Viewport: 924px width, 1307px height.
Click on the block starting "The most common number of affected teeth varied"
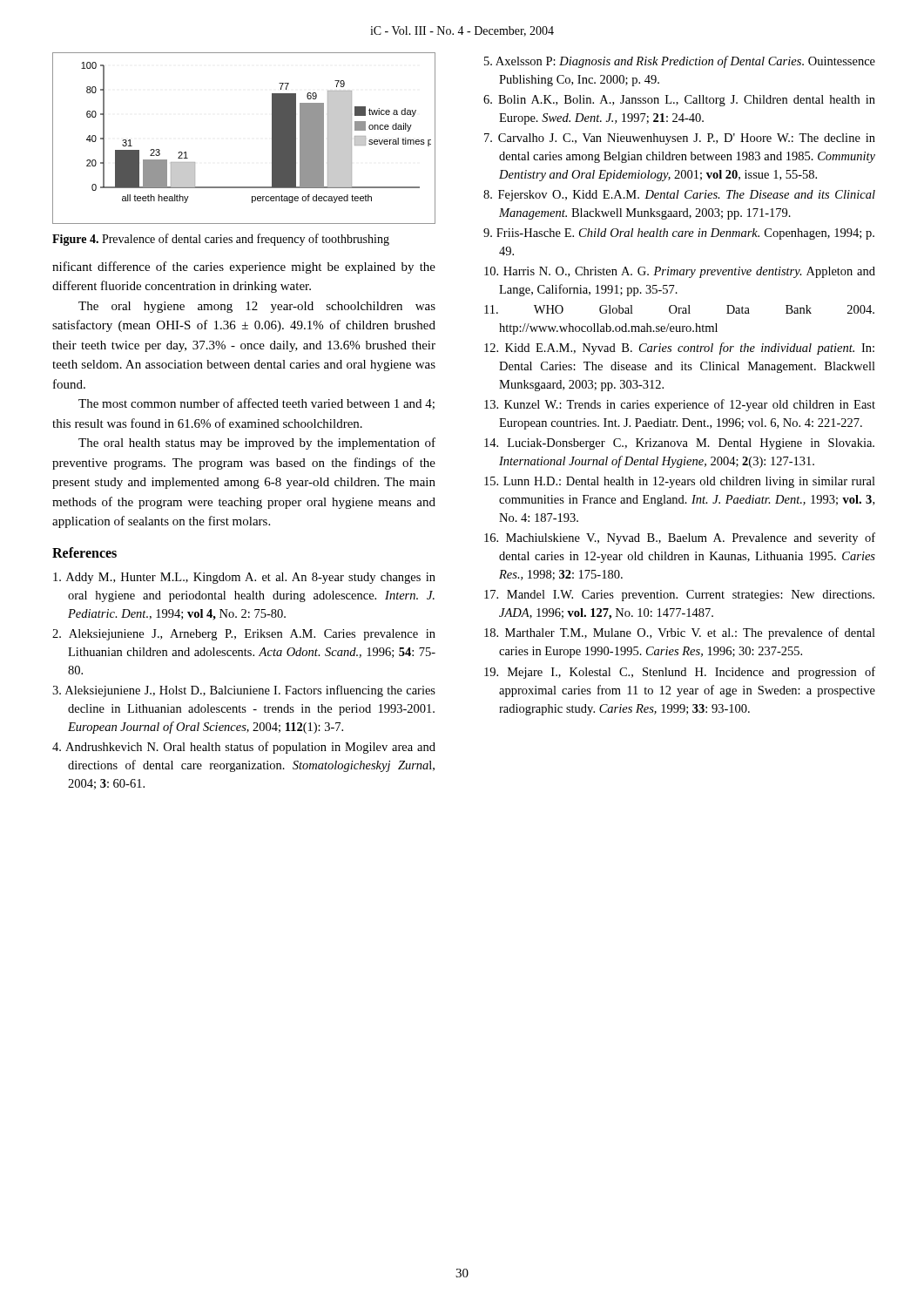pos(244,413)
